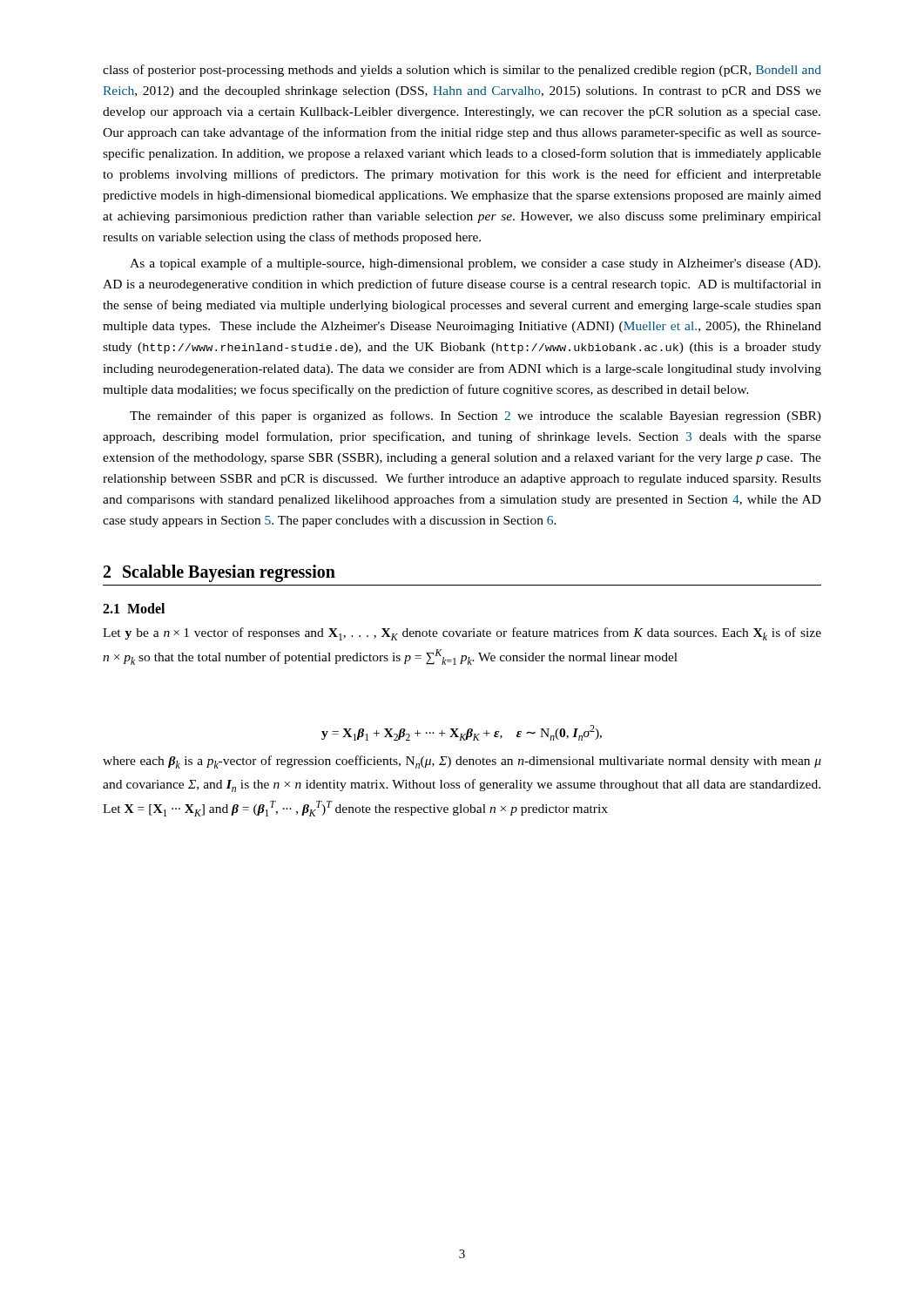Locate the formula containing "y = X1β1 + X2β2"
The image size is (924, 1307).
462,733
